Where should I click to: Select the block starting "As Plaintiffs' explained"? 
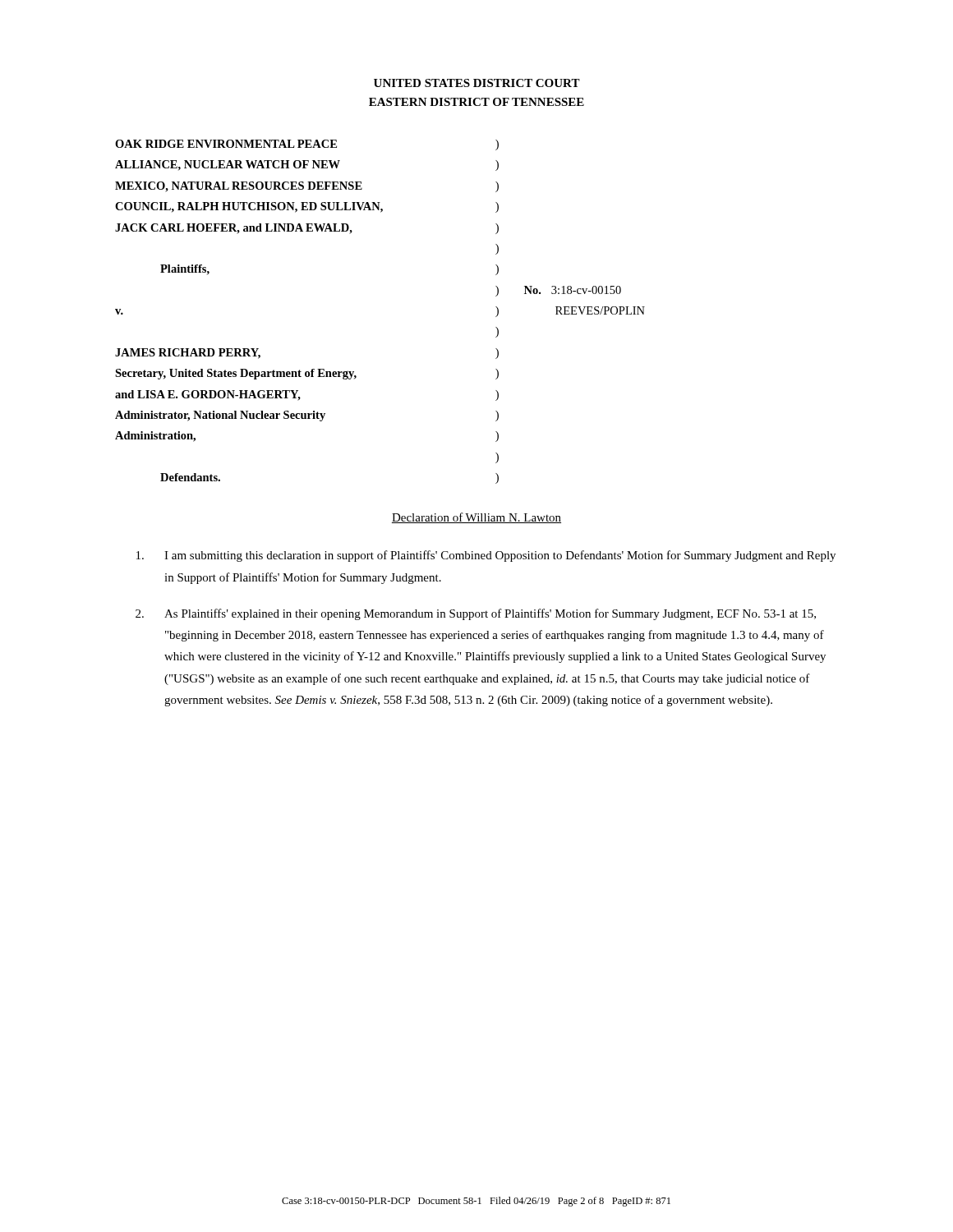click(476, 657)
